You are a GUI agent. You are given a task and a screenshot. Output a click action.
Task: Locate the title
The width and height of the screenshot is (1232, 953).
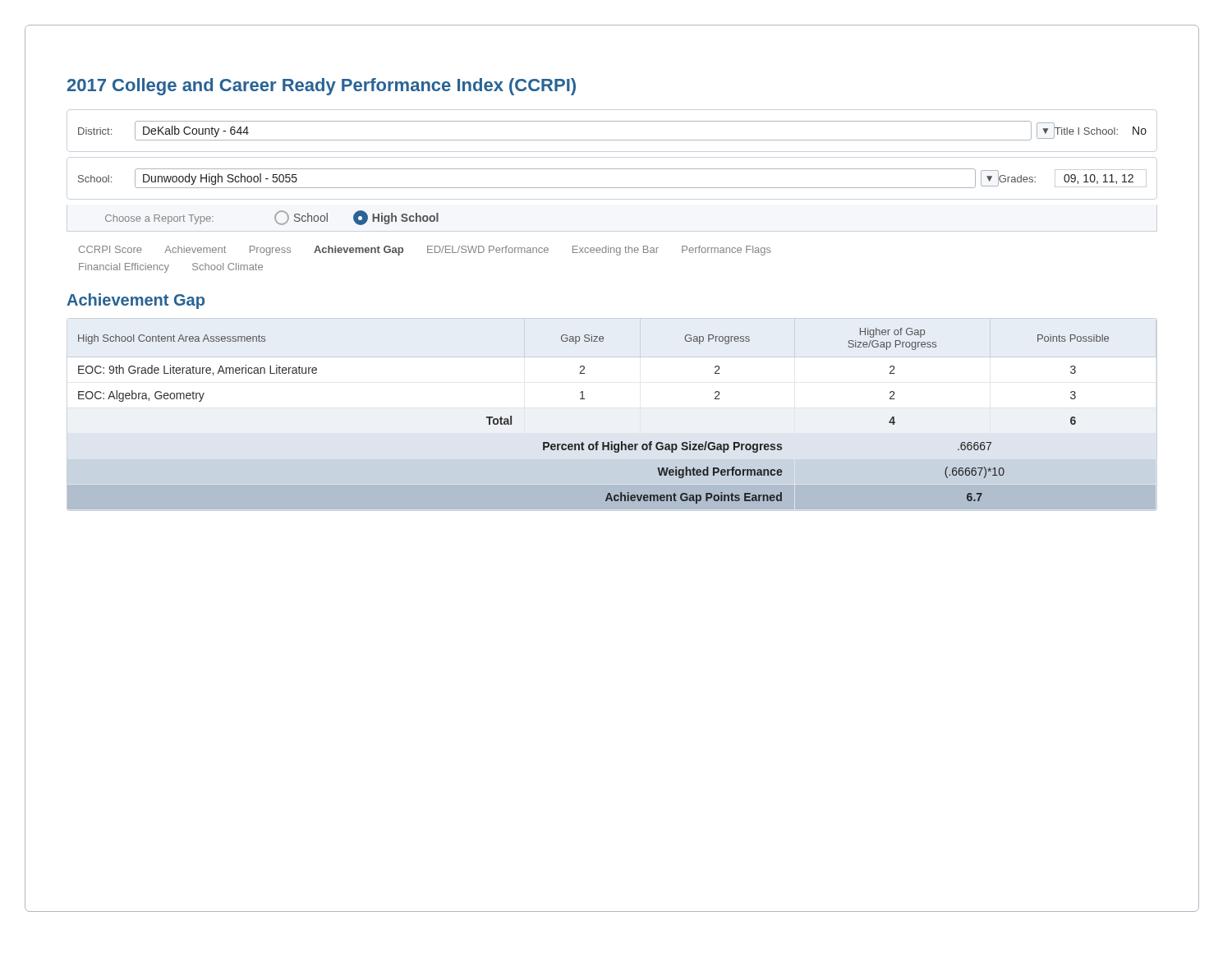point(612,85)
